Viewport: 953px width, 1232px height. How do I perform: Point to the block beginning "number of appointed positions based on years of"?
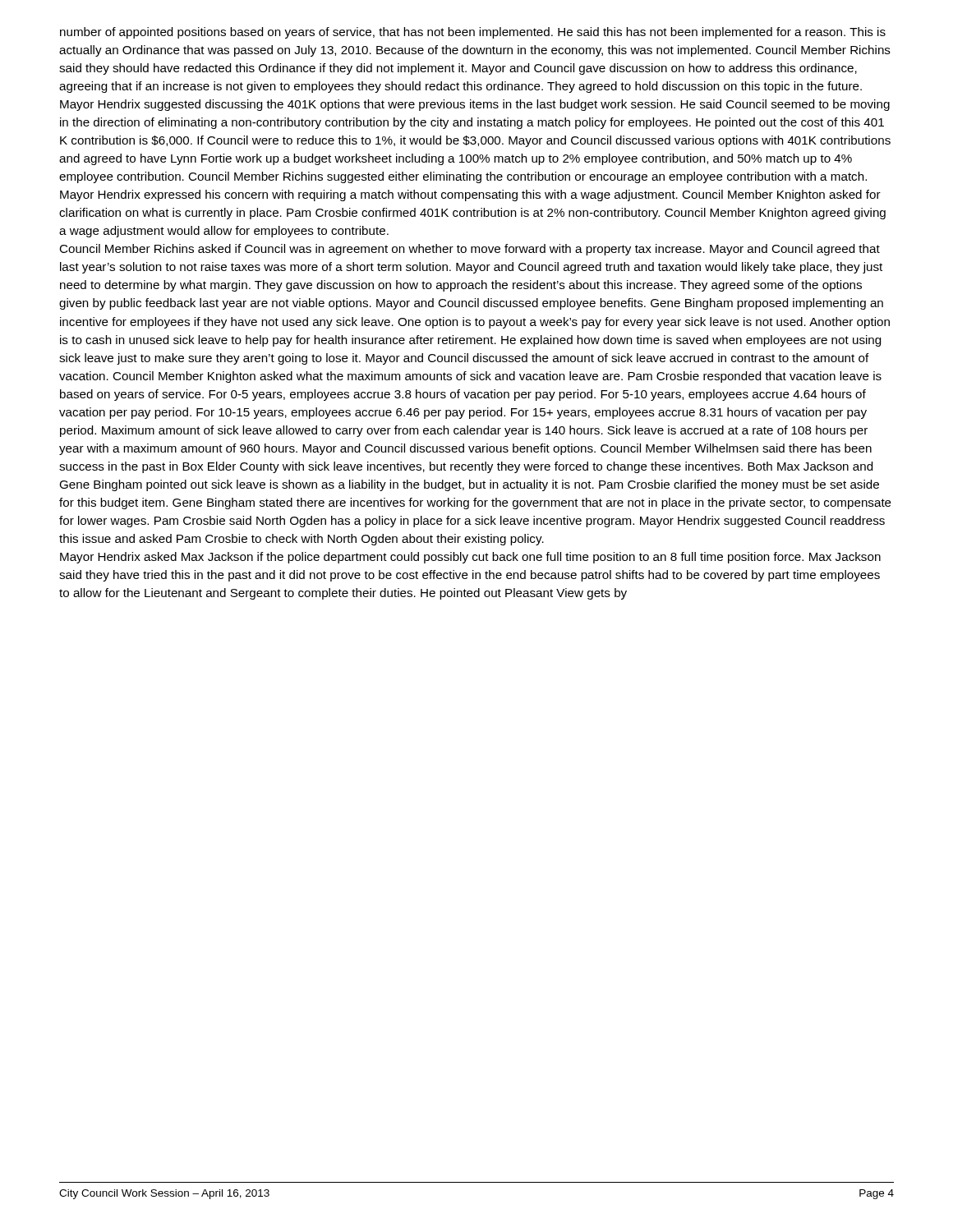[476, 132]
